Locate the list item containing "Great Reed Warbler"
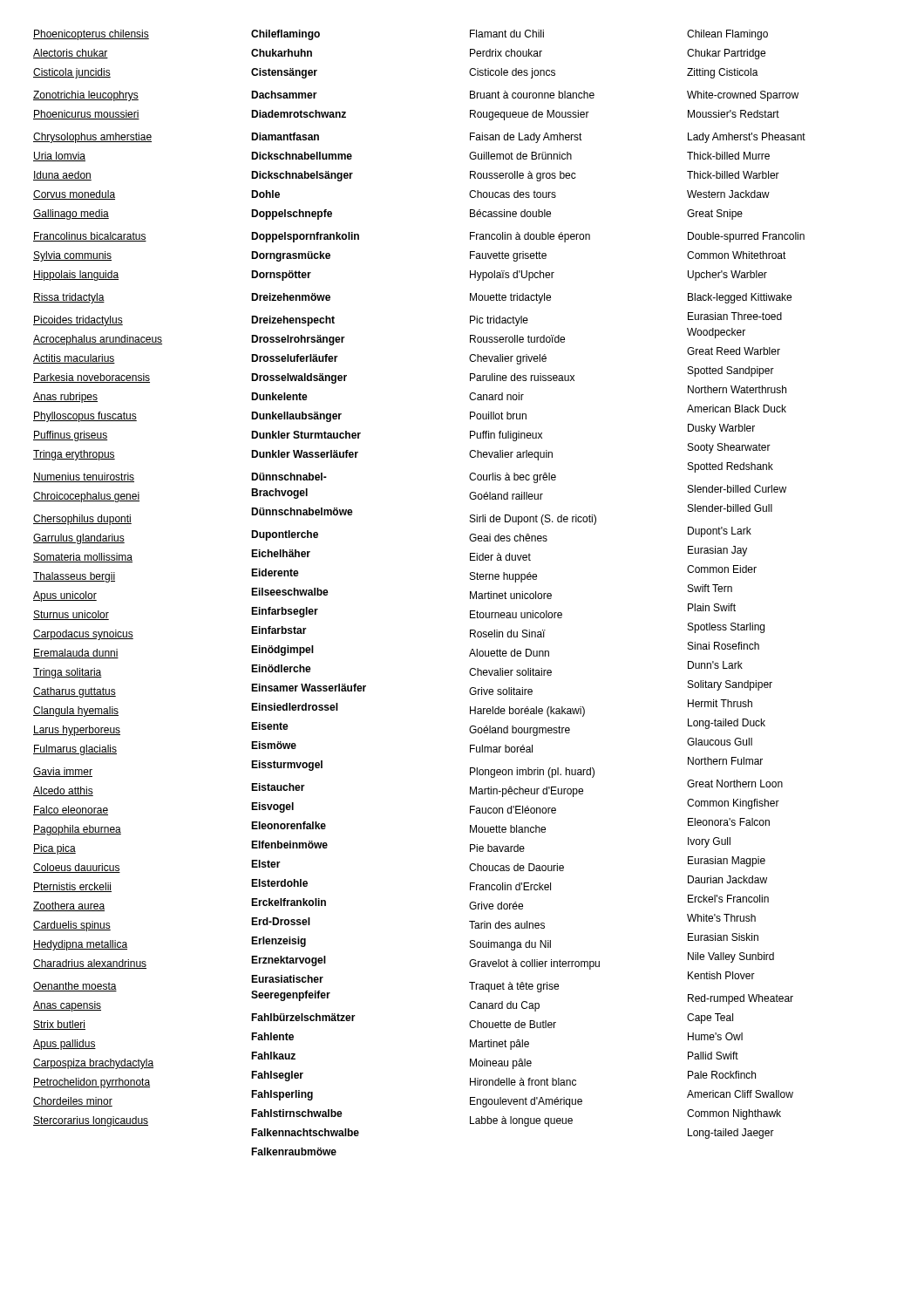Screen dimensions: 1308x924 coord(734,351)
